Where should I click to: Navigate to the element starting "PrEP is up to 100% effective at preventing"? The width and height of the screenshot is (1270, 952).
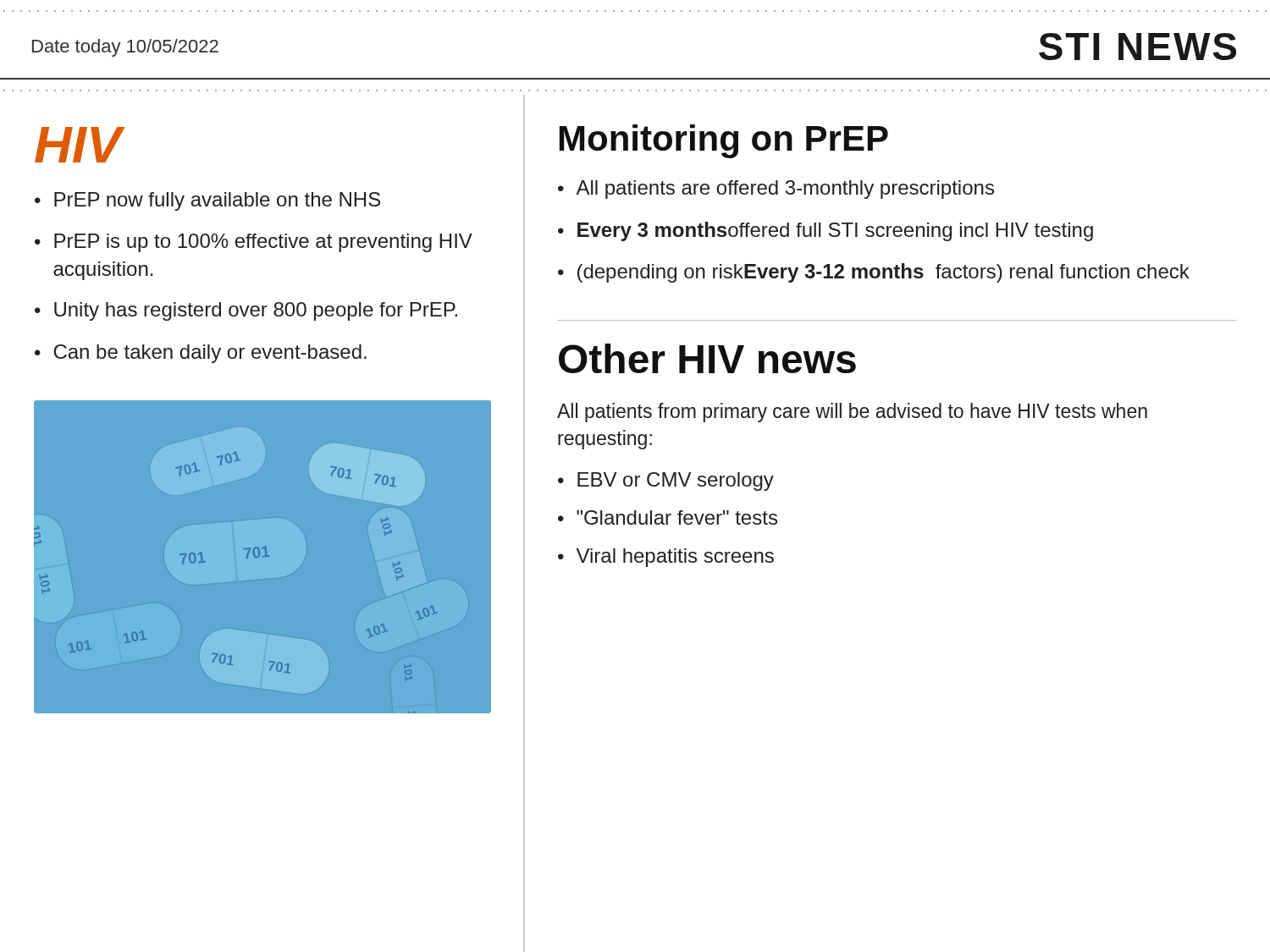point(263,255)
